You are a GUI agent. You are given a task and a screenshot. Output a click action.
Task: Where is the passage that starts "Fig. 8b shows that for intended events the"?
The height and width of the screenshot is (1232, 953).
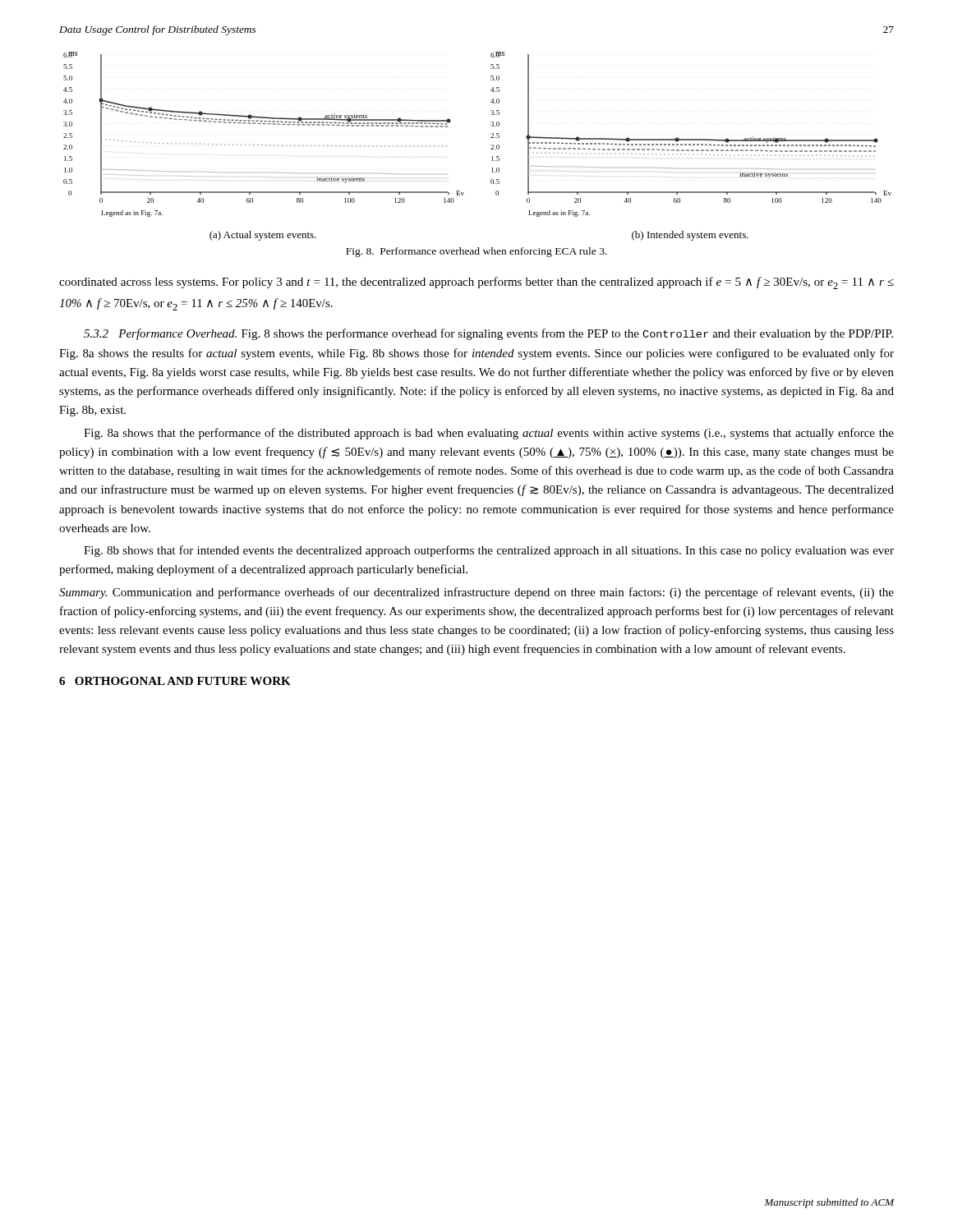(x=476, y=560)
